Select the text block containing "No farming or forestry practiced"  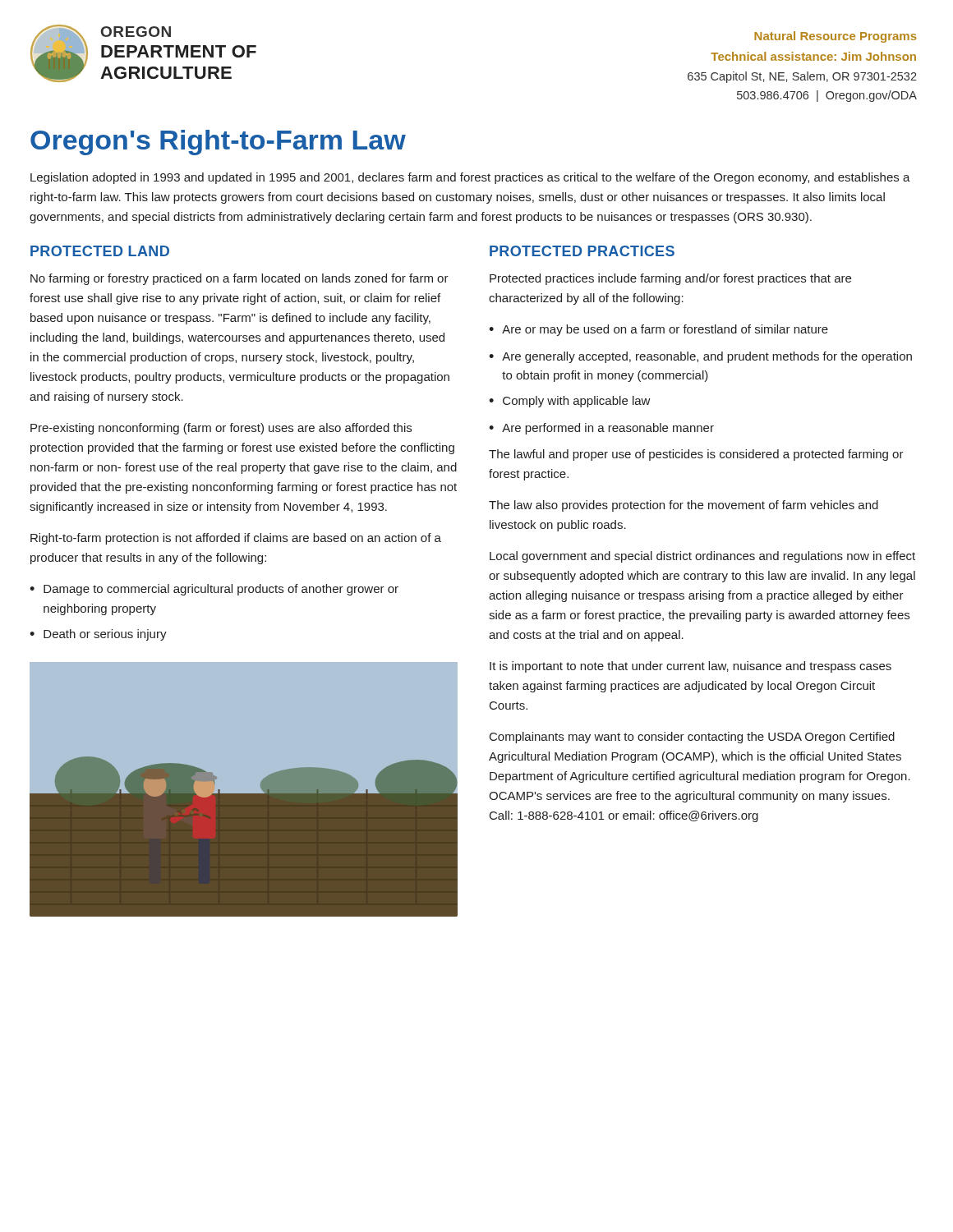[x=240, y=338]
